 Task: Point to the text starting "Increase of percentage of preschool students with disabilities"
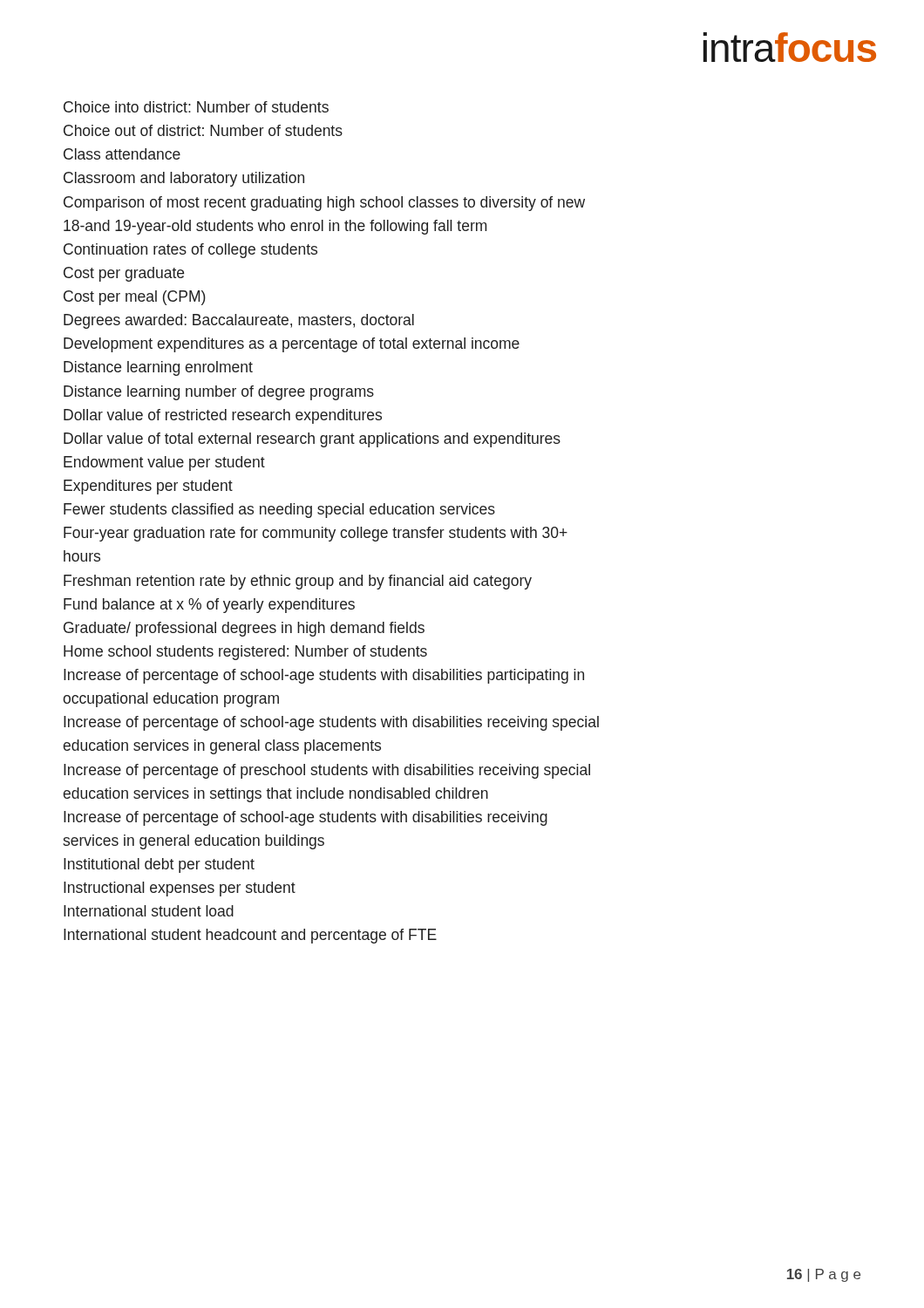327,781
